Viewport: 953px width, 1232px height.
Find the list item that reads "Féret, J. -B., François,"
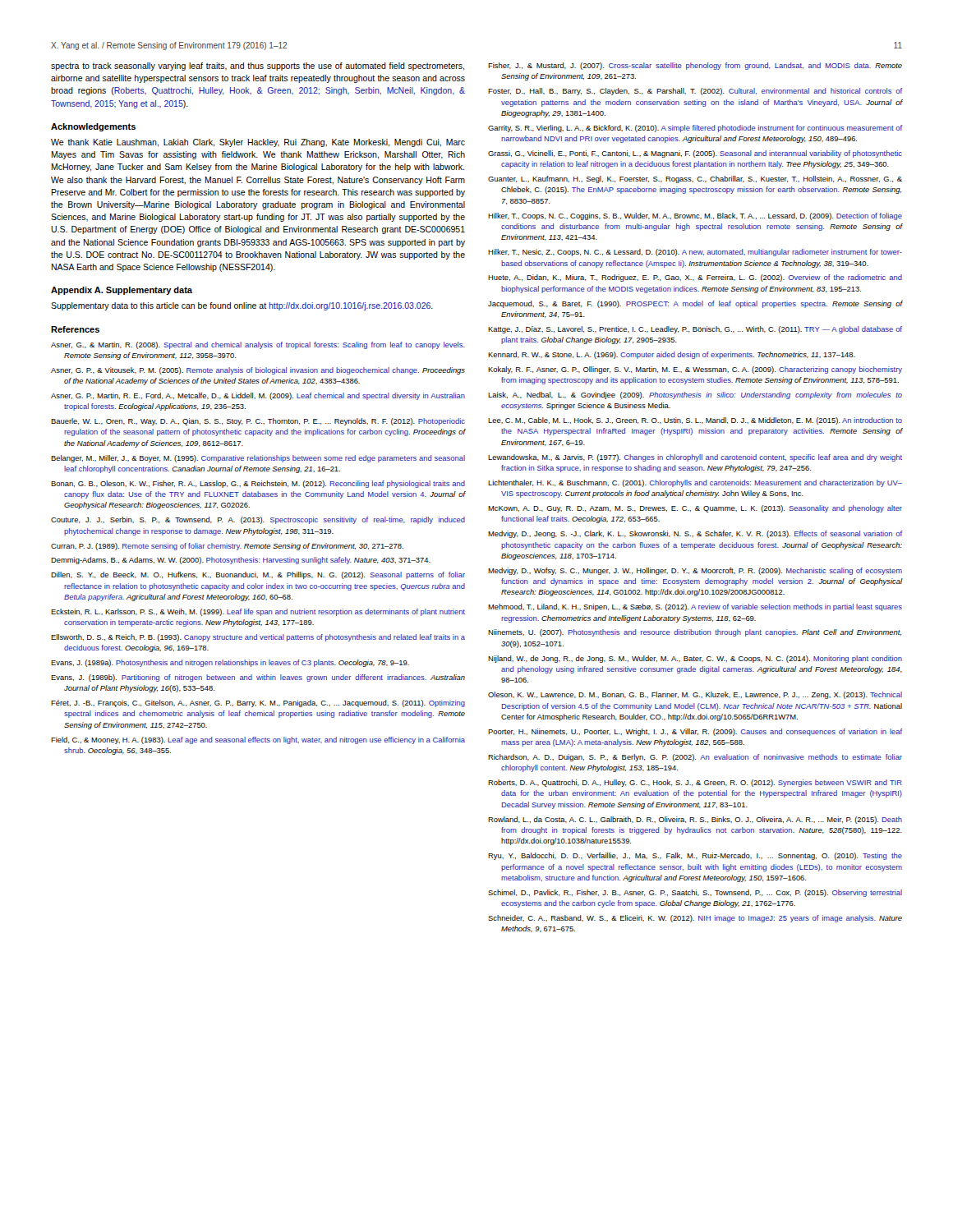(x=258, y=714)
